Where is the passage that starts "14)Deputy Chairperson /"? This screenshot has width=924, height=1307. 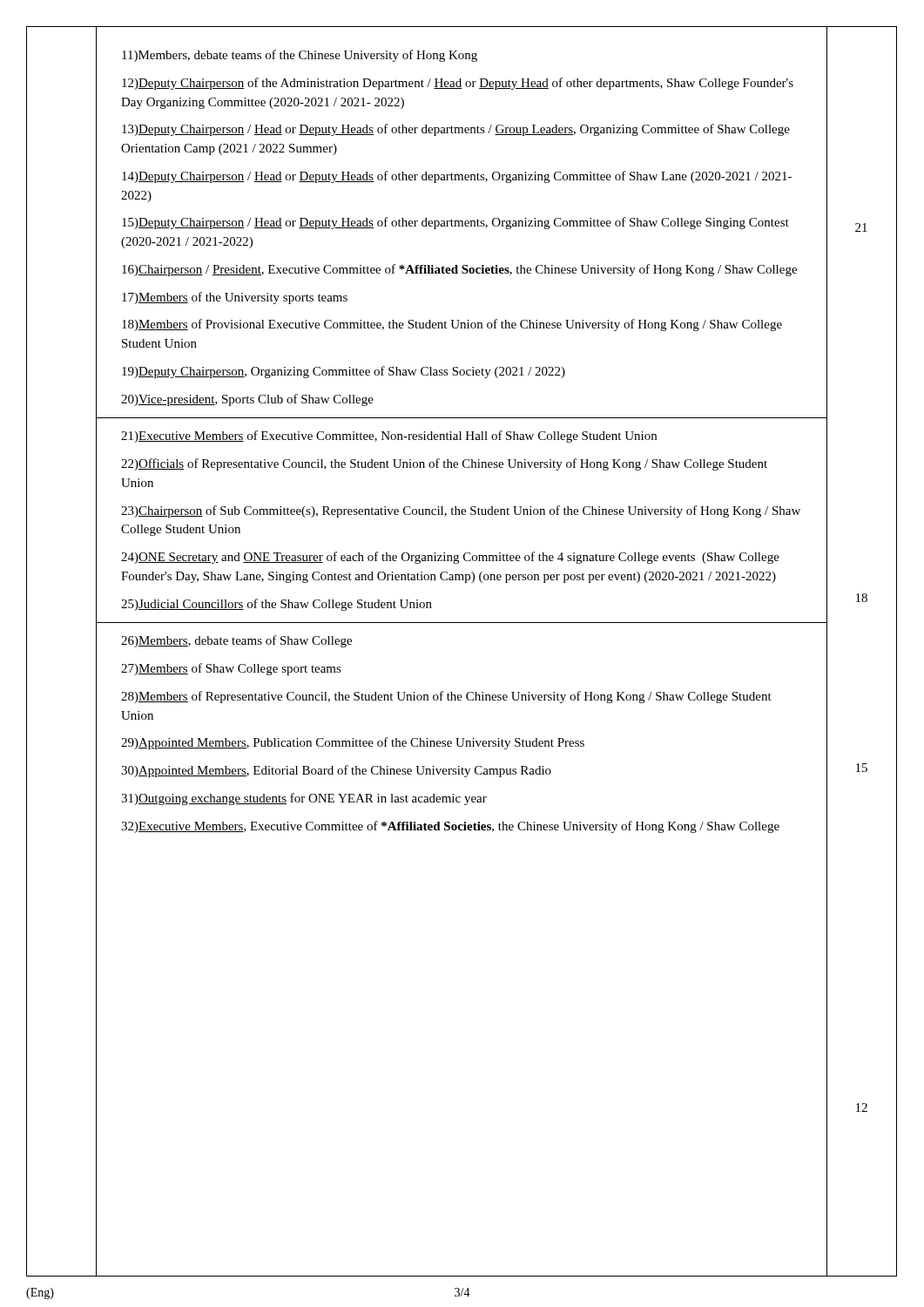(x=457, y=185)
